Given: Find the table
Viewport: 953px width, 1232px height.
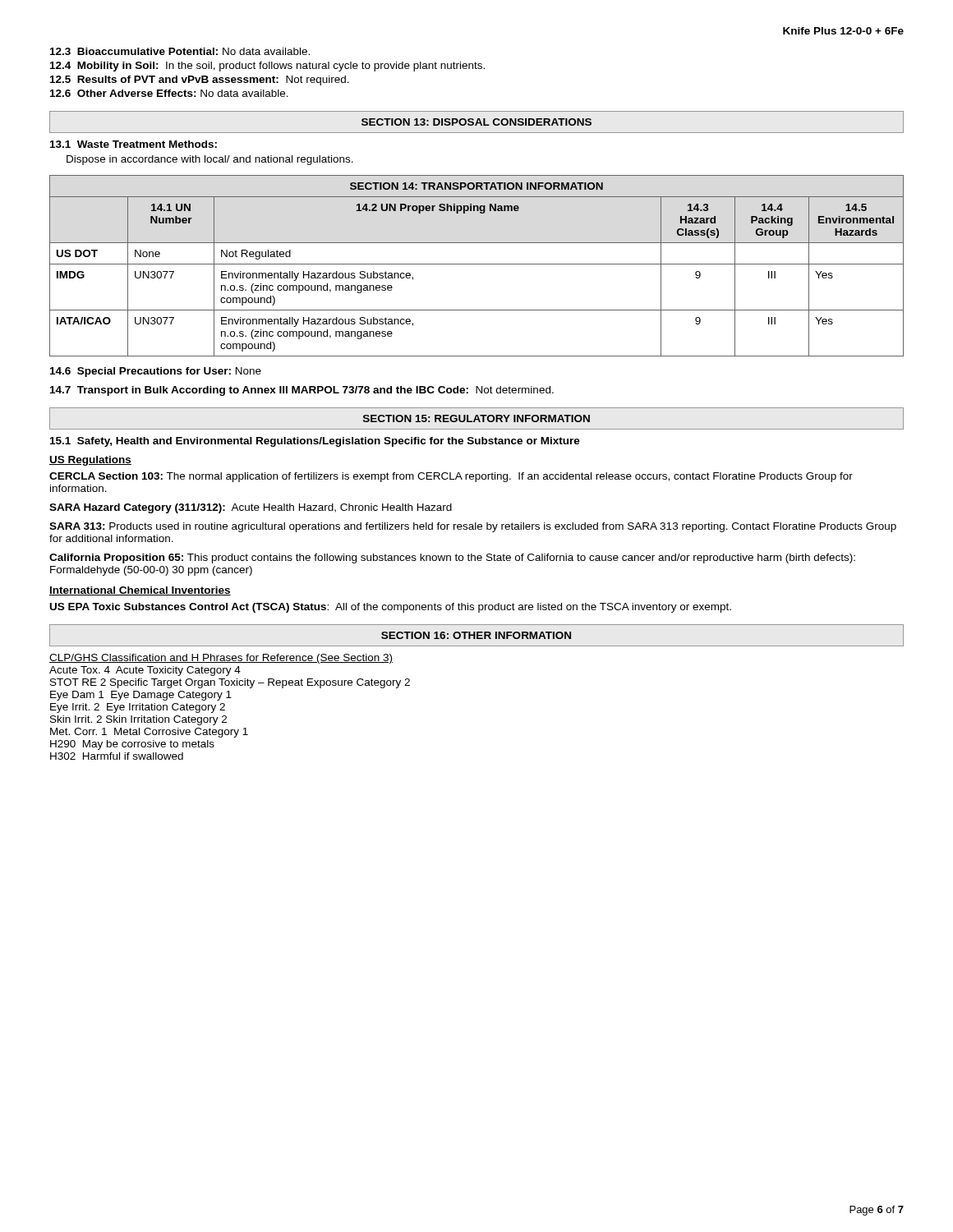Looking at the screenshot, I should pos(476,266).
